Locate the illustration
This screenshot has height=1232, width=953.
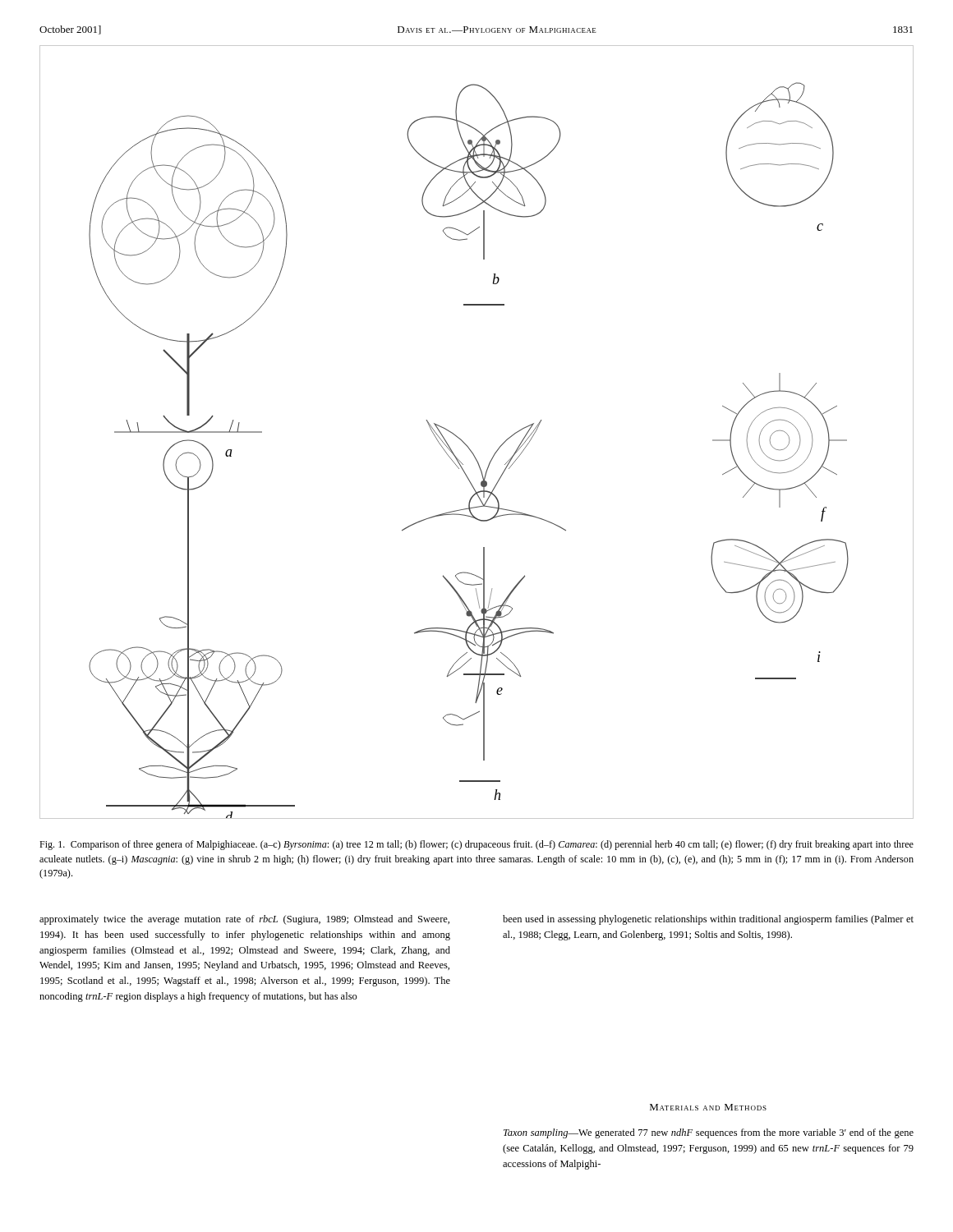pyautogui.click(x=476, y=432)
